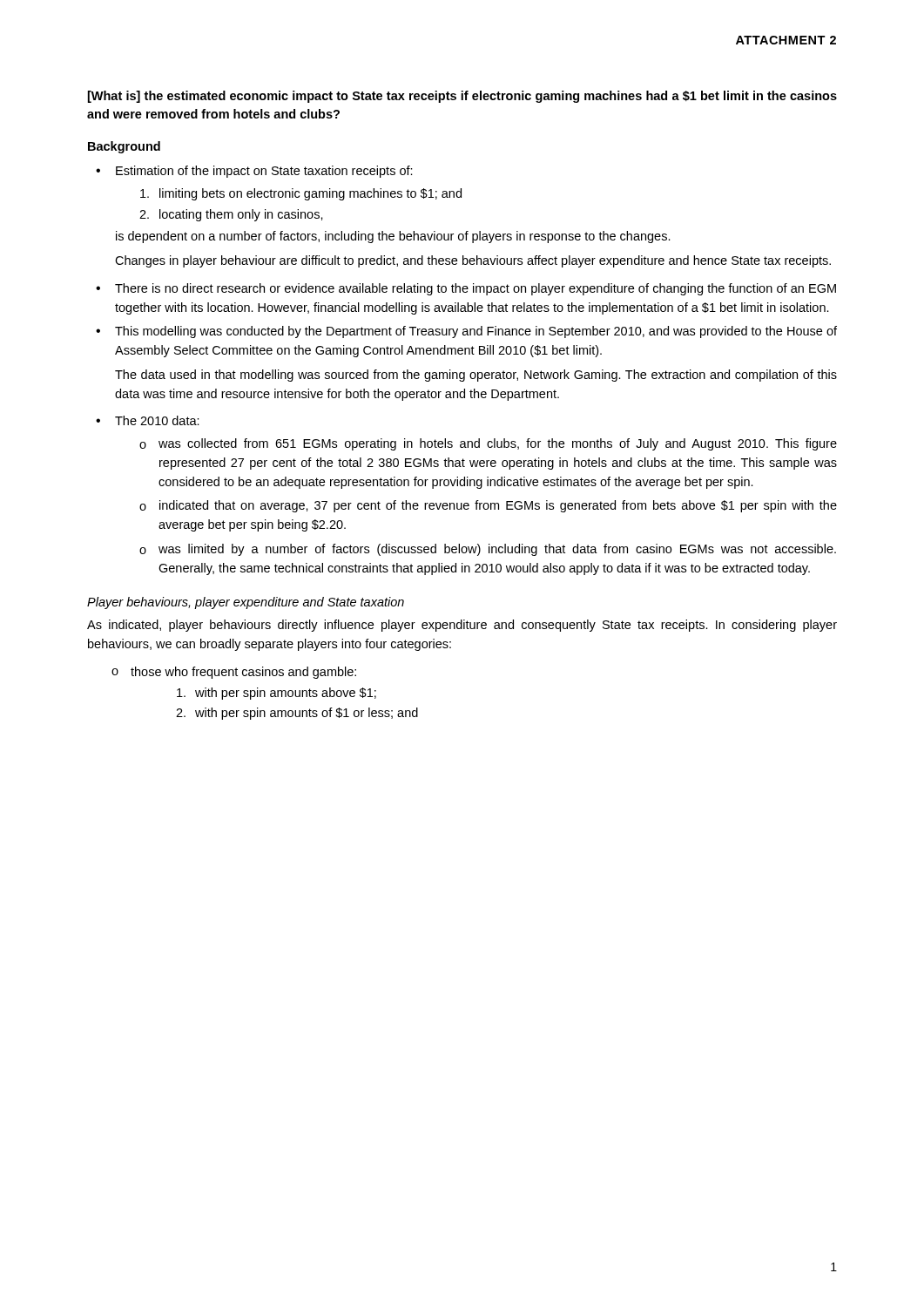Image resolution: width=924 pixels, height=1307 pixels.
Task: Find the element starting "• The 2010 data: o was collected"
Action: [x=466, y=498]
